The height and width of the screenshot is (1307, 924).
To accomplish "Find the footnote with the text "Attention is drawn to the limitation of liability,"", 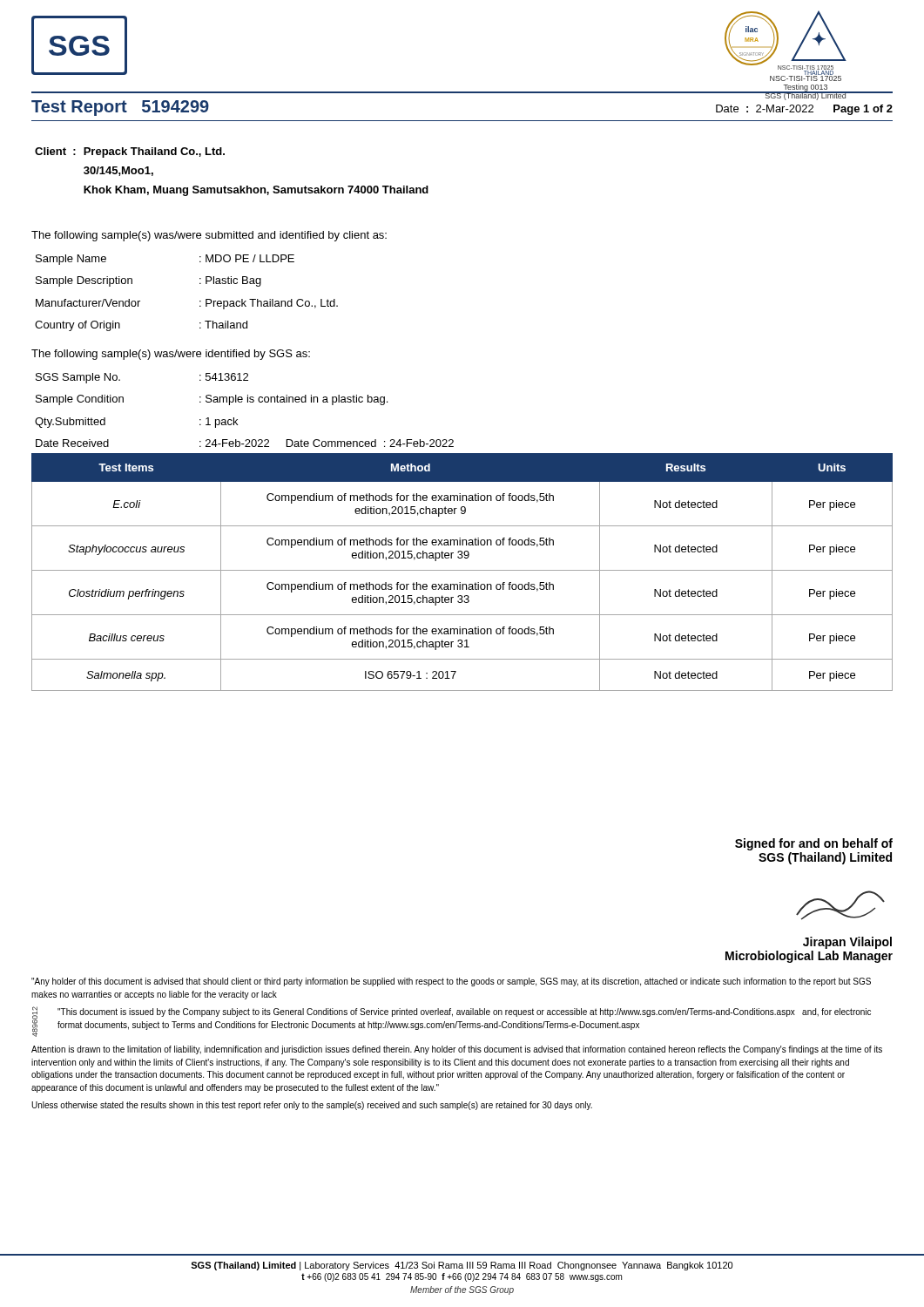I will click(x=457, y=1069).
